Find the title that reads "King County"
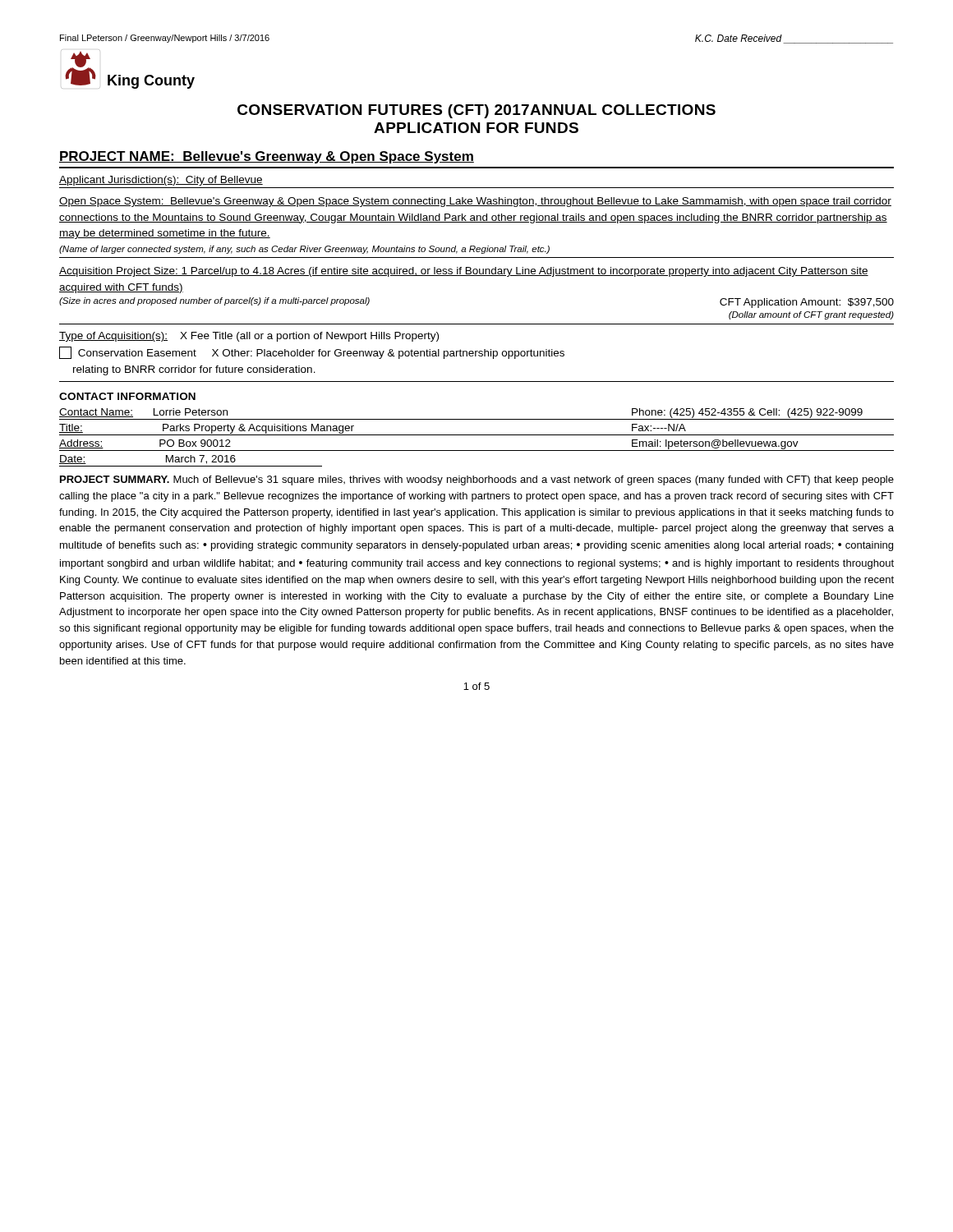The image size is (953, 1232). coord(151,81)
